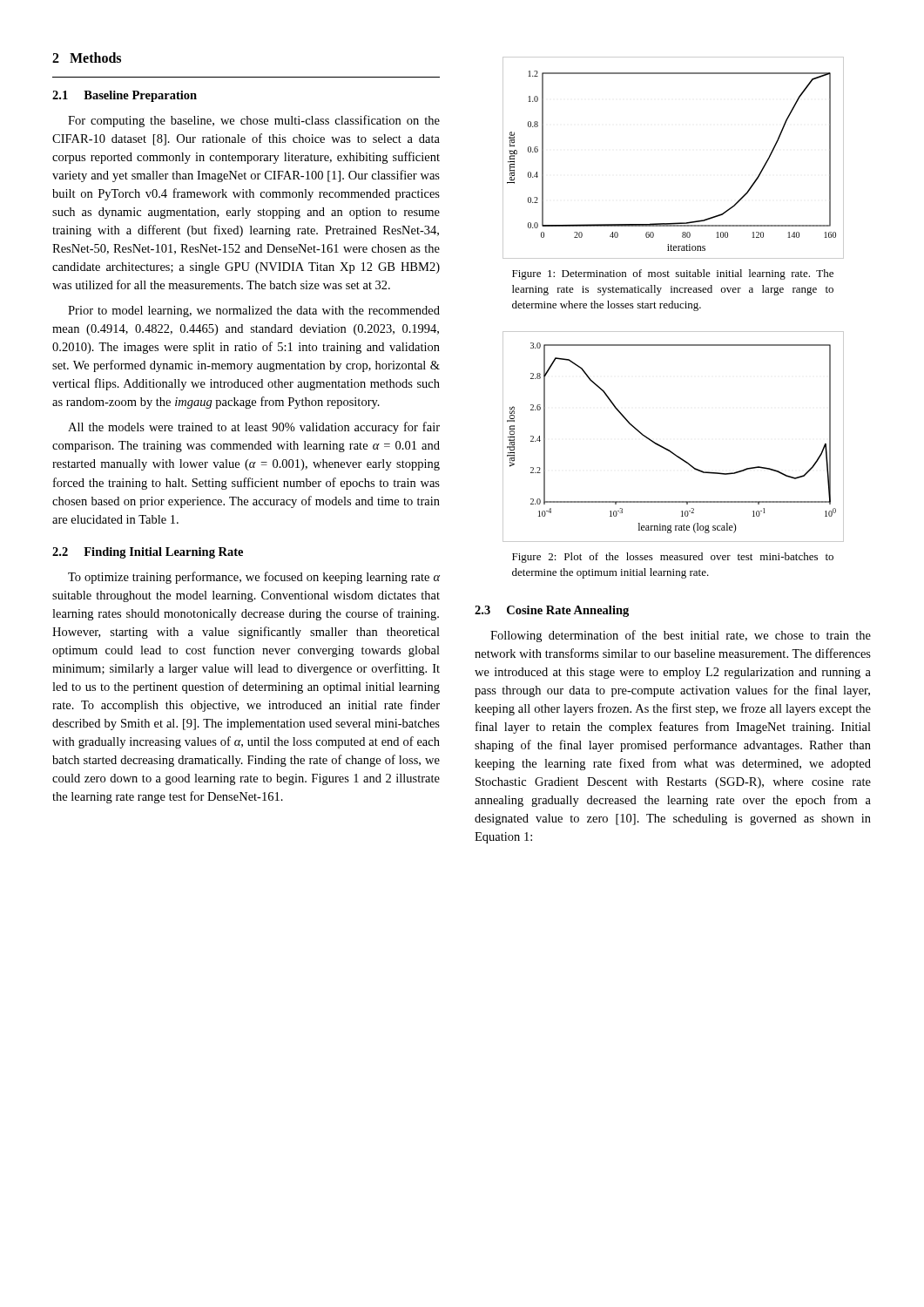Find "2.2 Finding Initial Learning Rate" on this page

coord(148,551)
